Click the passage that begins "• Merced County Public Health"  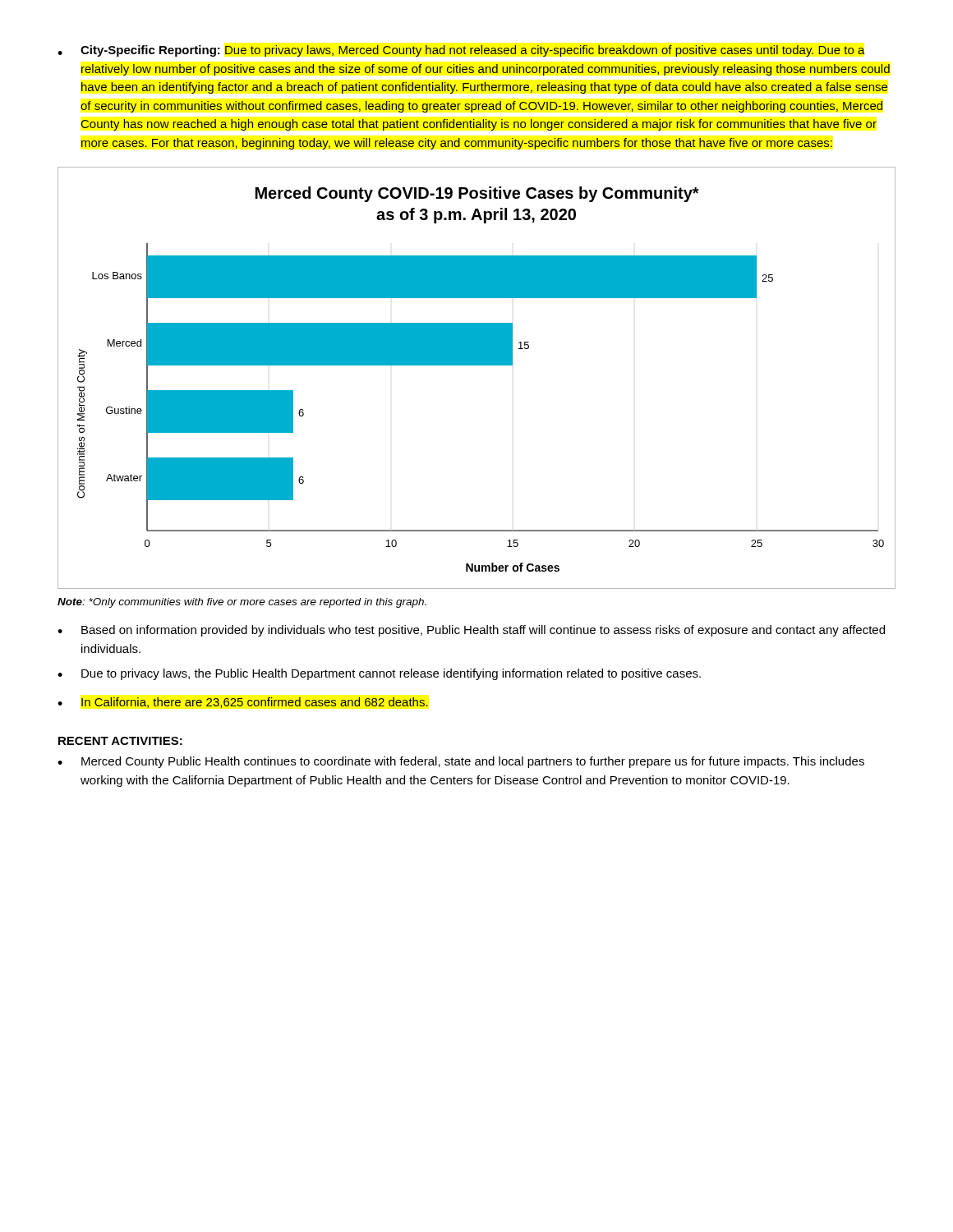(x=476, y=771)
